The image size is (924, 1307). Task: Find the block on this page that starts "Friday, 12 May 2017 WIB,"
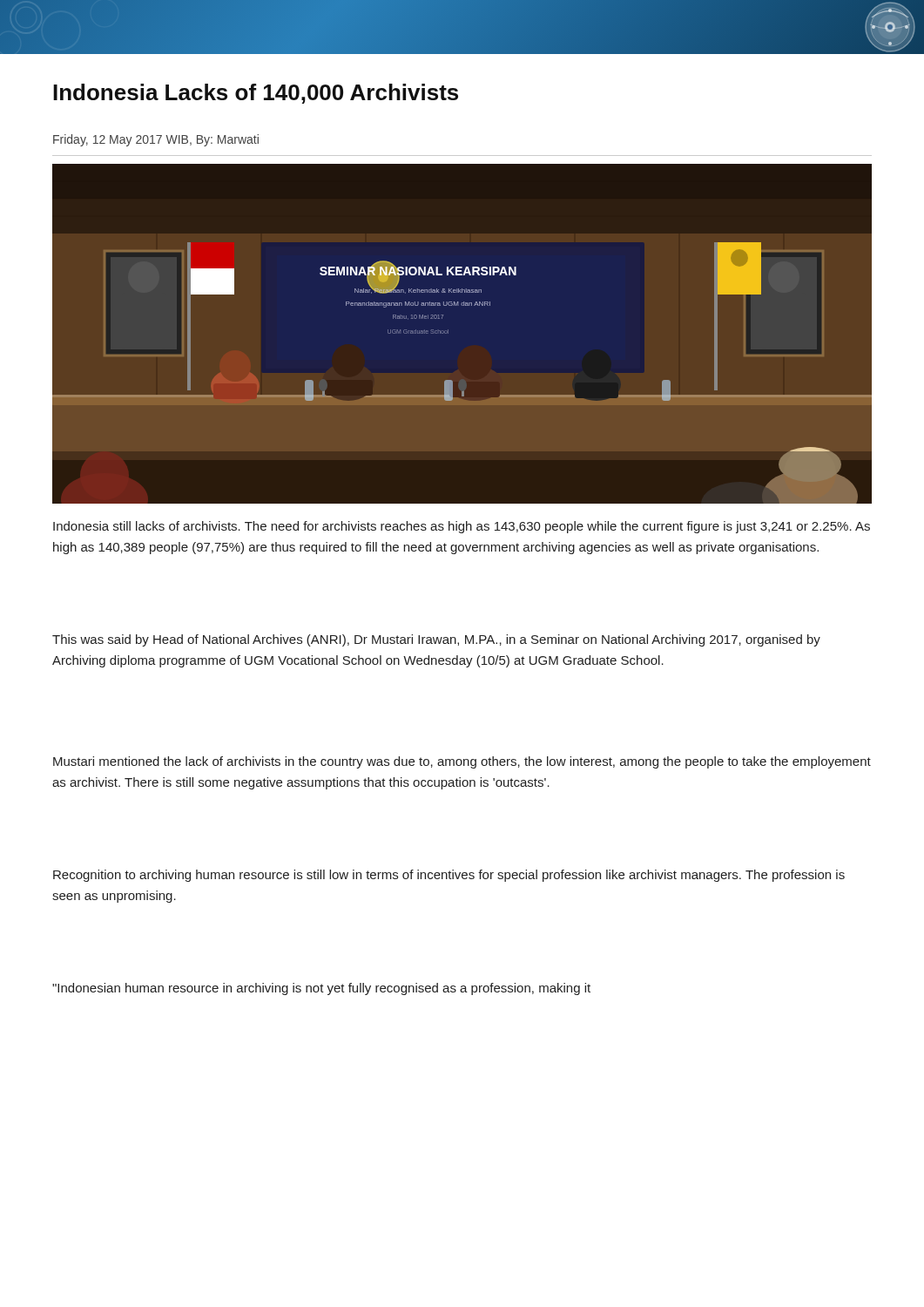[x=156, y=140]
